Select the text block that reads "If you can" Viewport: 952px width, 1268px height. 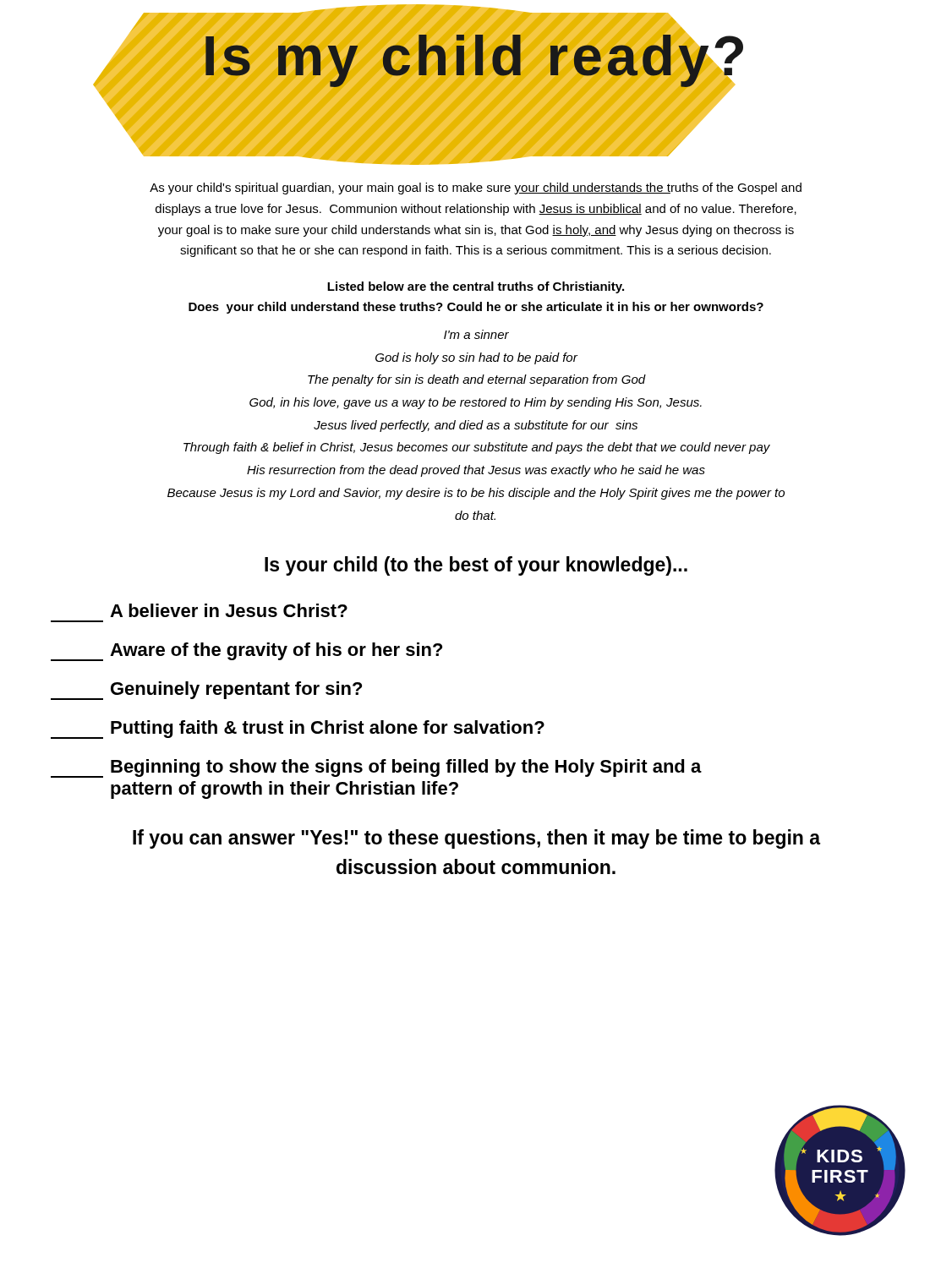click(476, 852)
